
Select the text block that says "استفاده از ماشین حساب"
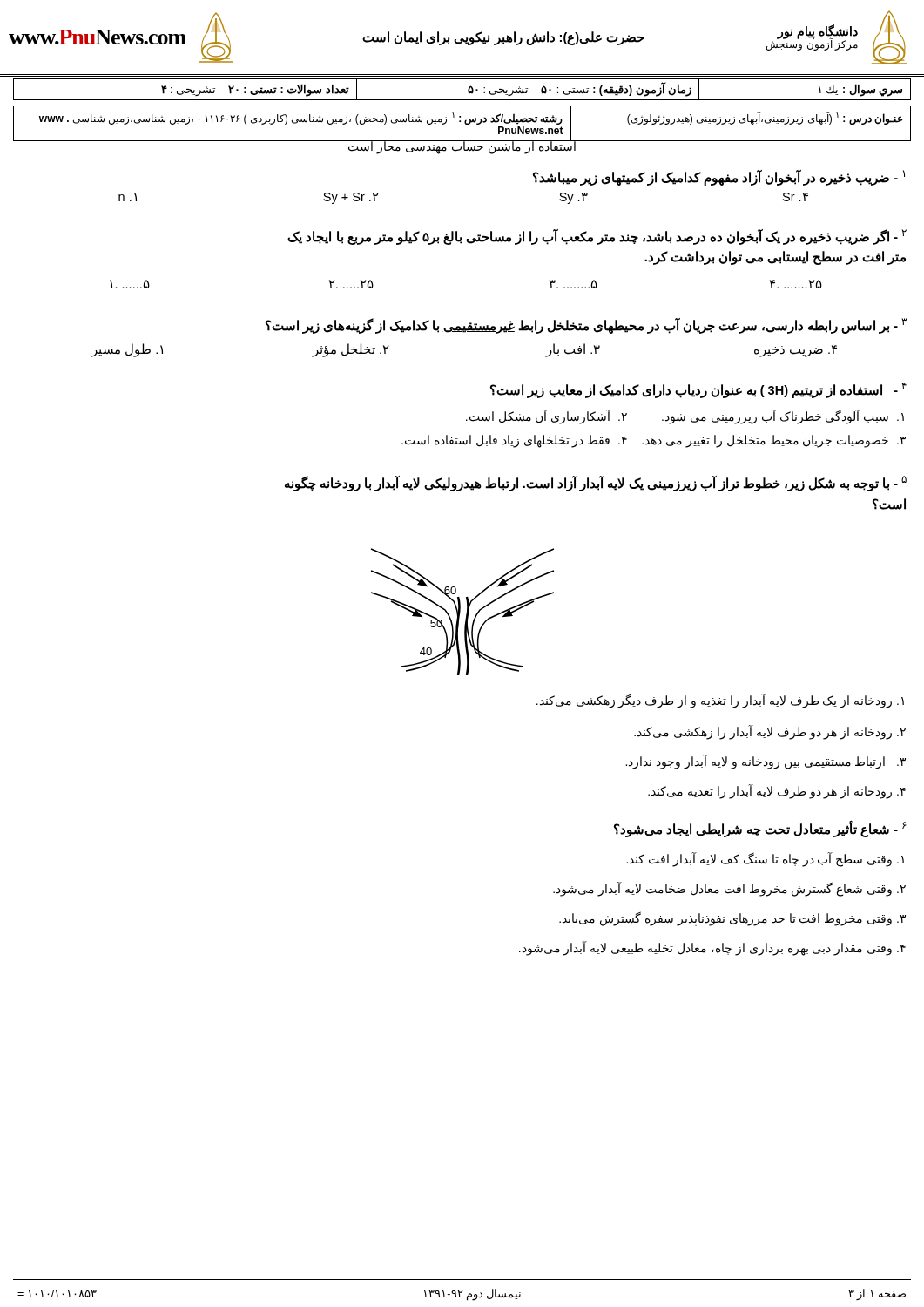462,146
